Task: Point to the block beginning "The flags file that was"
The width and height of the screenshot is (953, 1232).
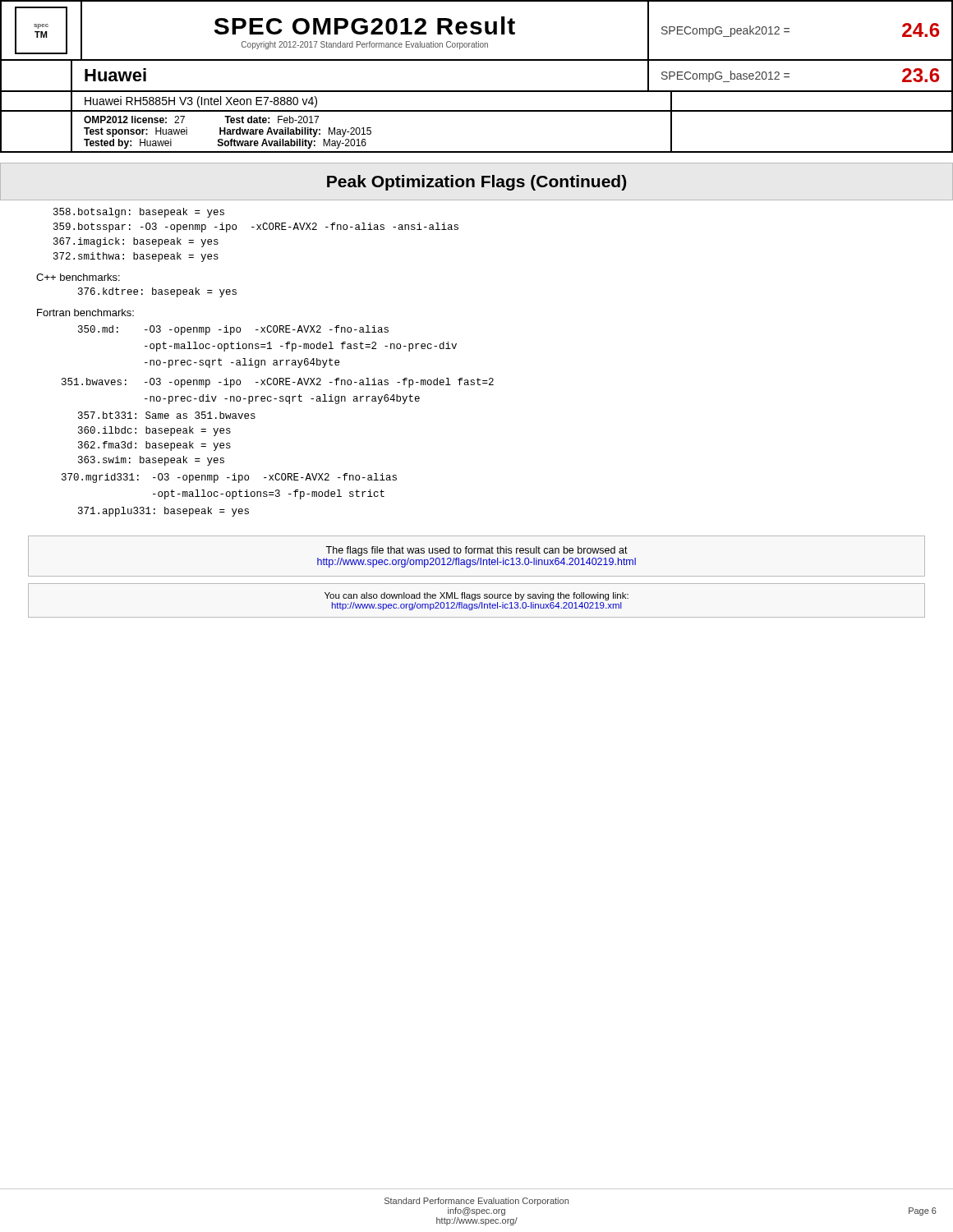Action: [476, 556]
